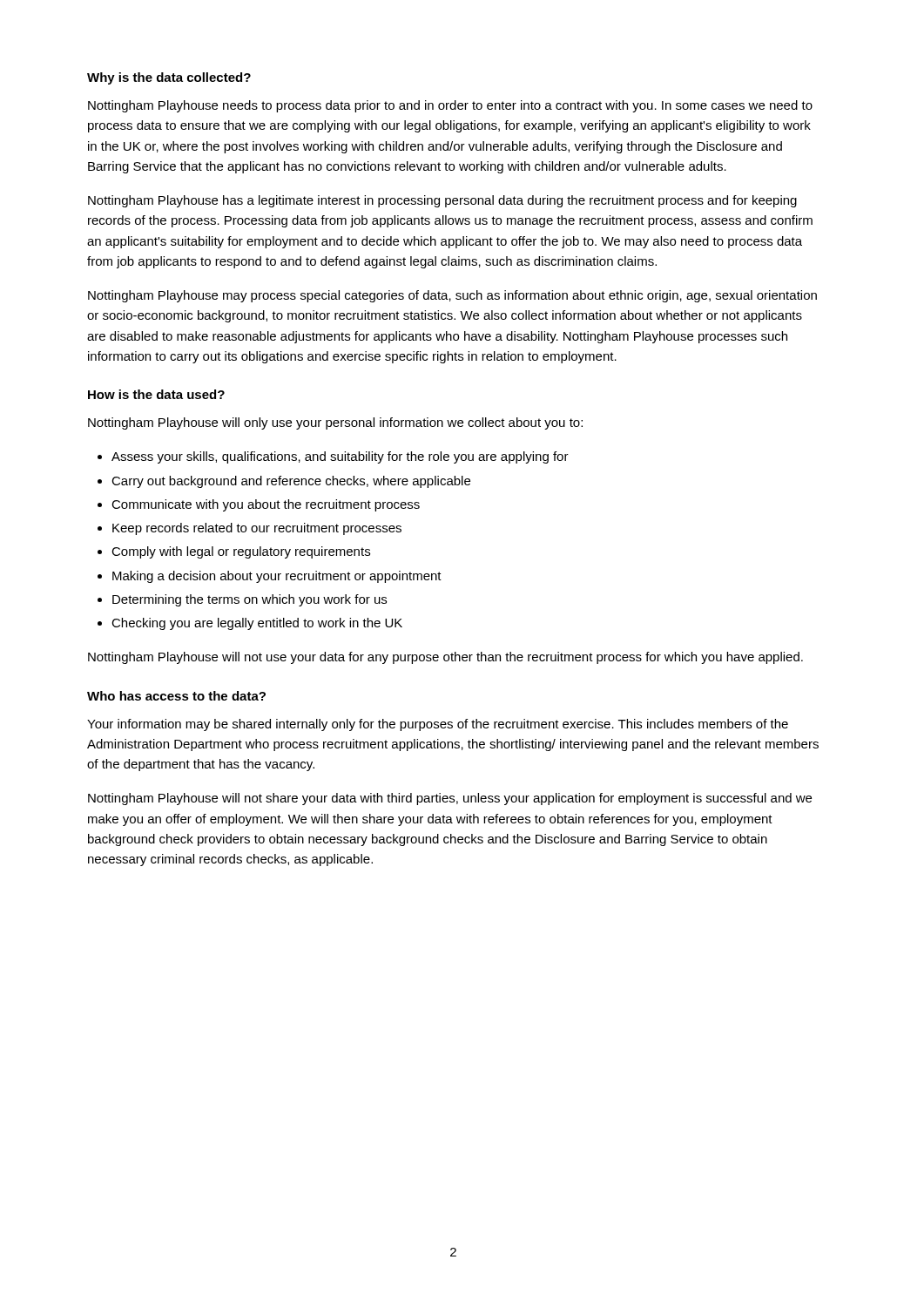The height and width of the screenshot is (1307, 924).
Task: Locate the element starting "Determining the terms on which you"
Action: coord(249,599)
